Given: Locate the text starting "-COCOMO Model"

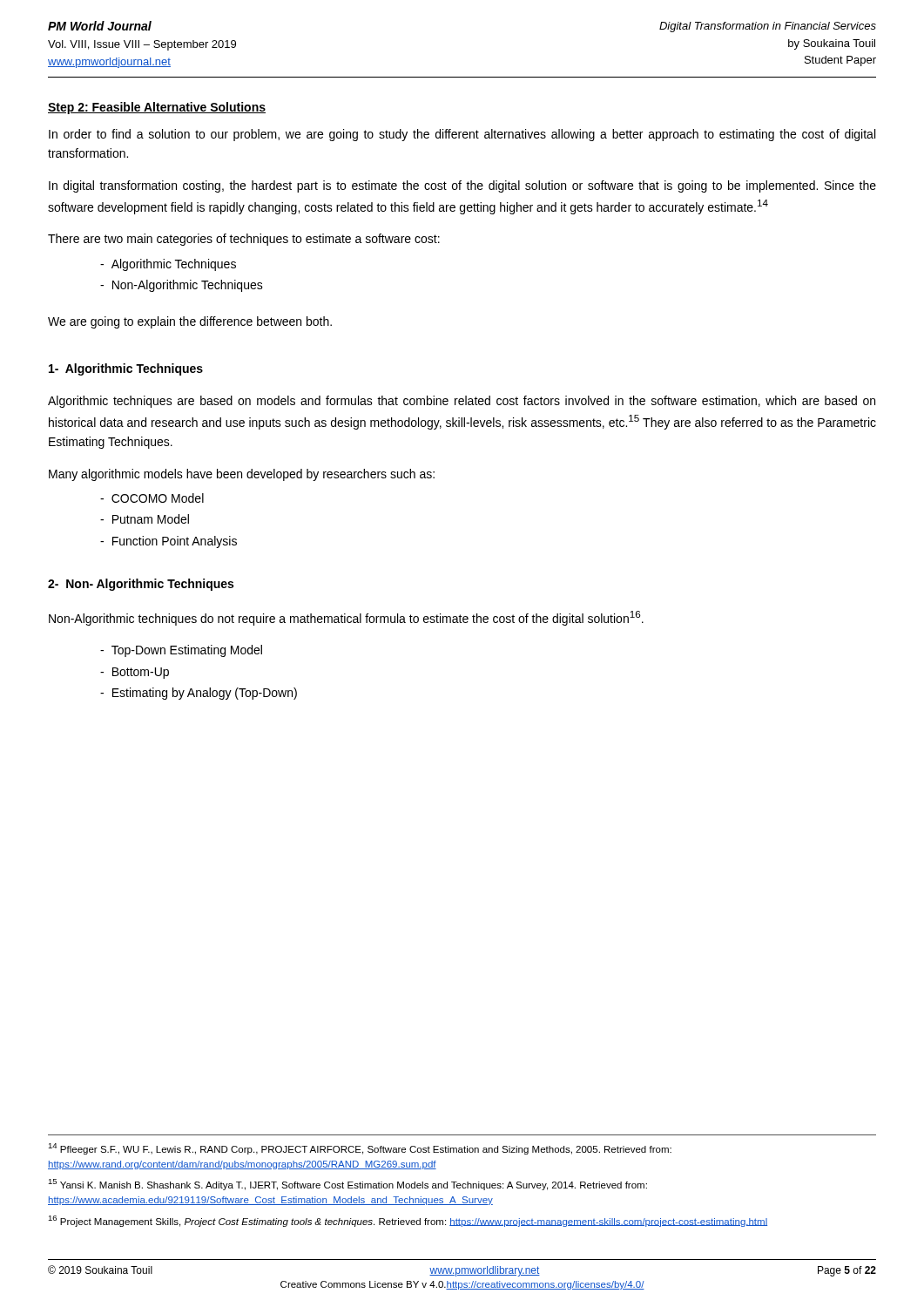Looking at the screenshot, I should (152, 499).
